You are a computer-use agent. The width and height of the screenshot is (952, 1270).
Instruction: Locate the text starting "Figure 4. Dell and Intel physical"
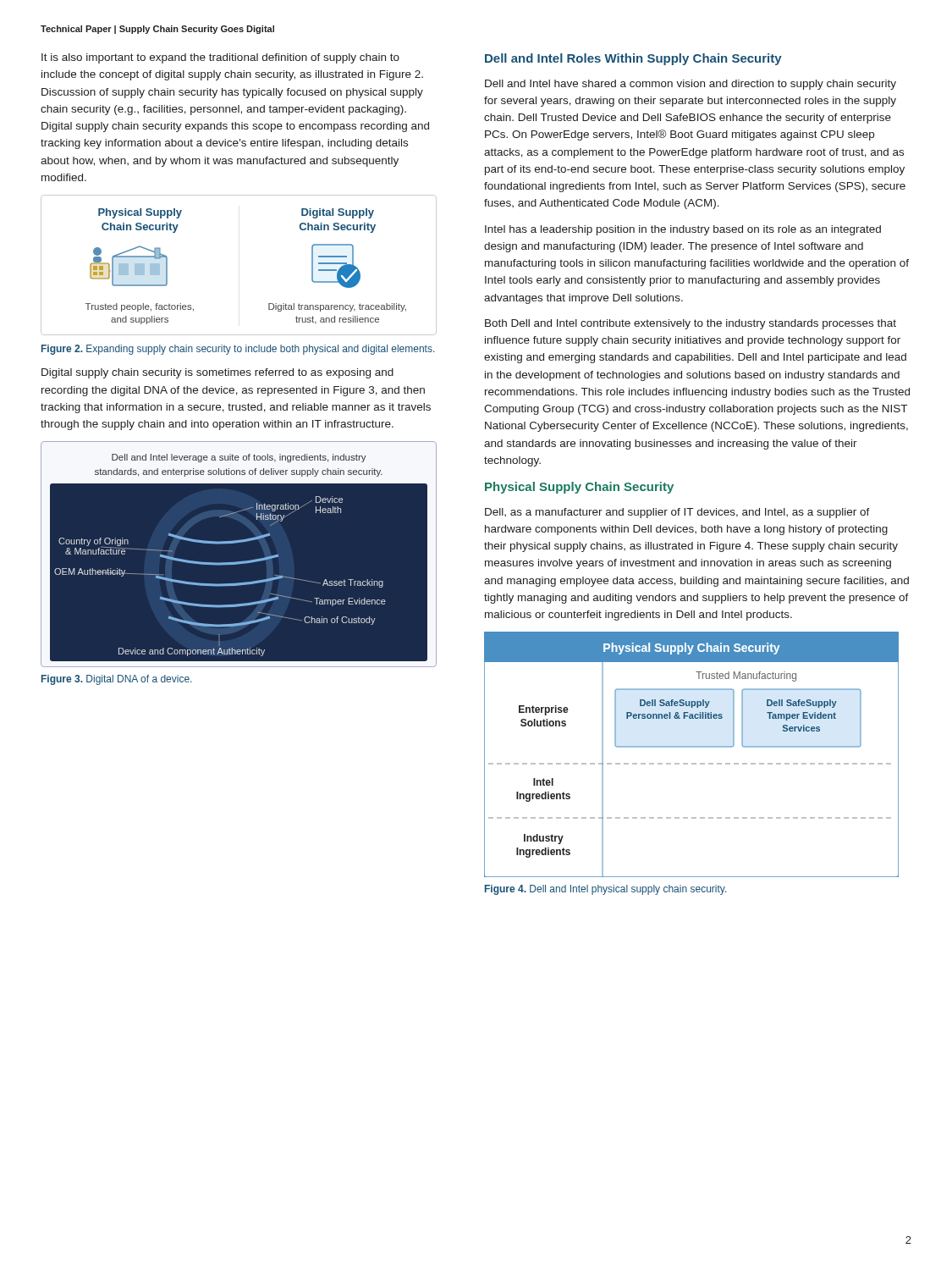[x=606, y=889]
